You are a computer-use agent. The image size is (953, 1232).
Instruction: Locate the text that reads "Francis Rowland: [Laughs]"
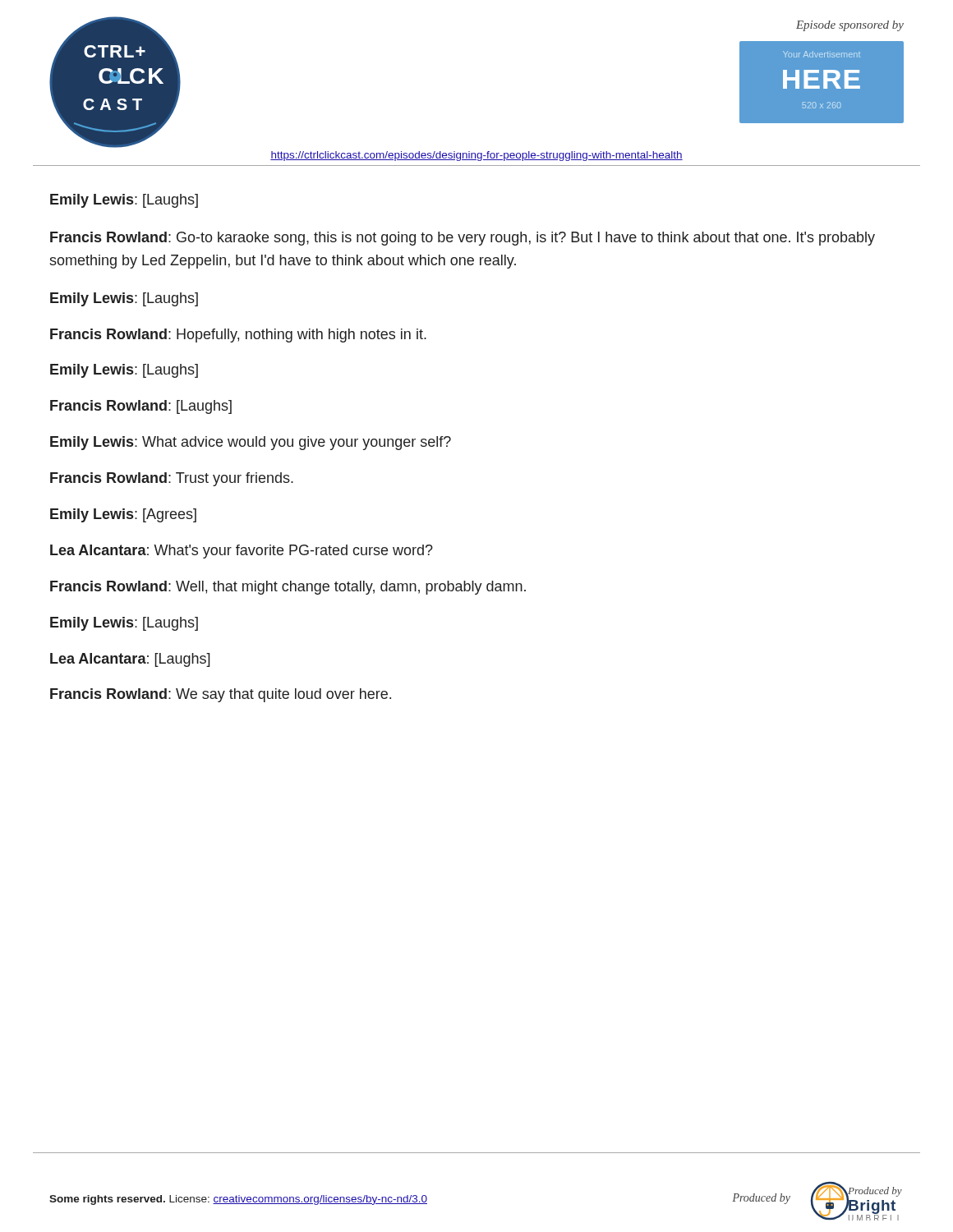141,406
